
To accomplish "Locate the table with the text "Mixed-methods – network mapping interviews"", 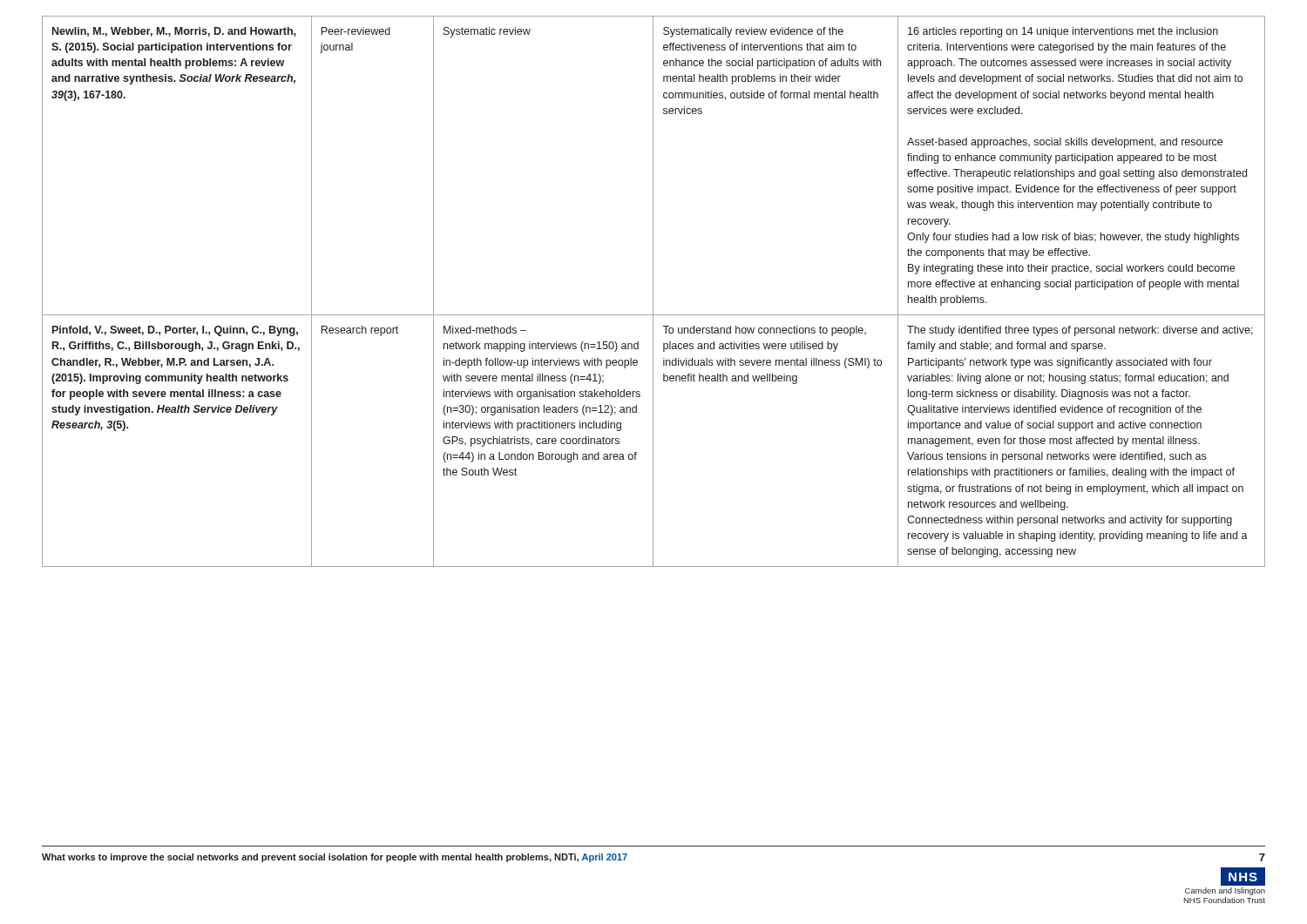I will 654,291.
